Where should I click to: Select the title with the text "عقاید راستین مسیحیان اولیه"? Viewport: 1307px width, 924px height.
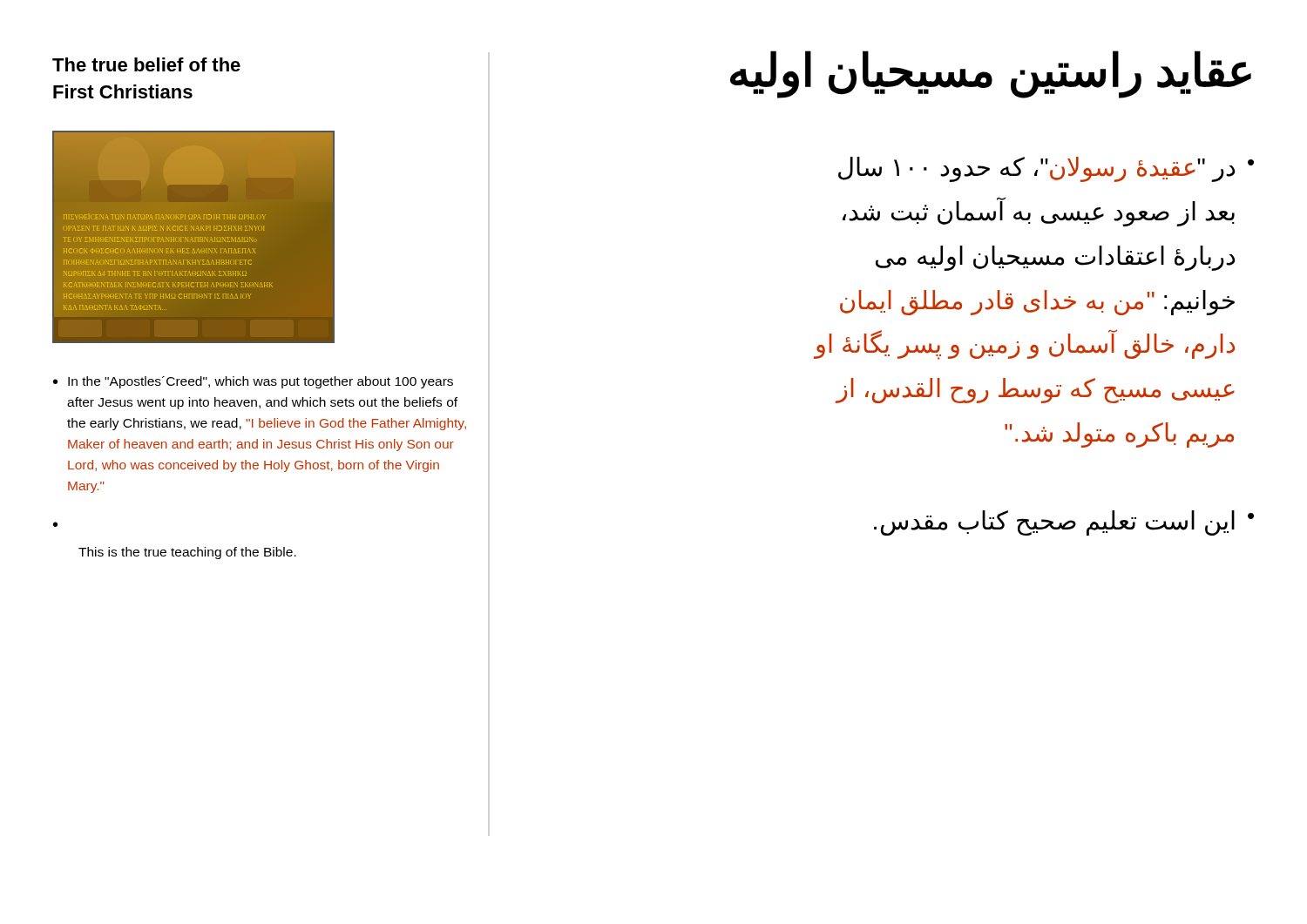coord(991,71)
